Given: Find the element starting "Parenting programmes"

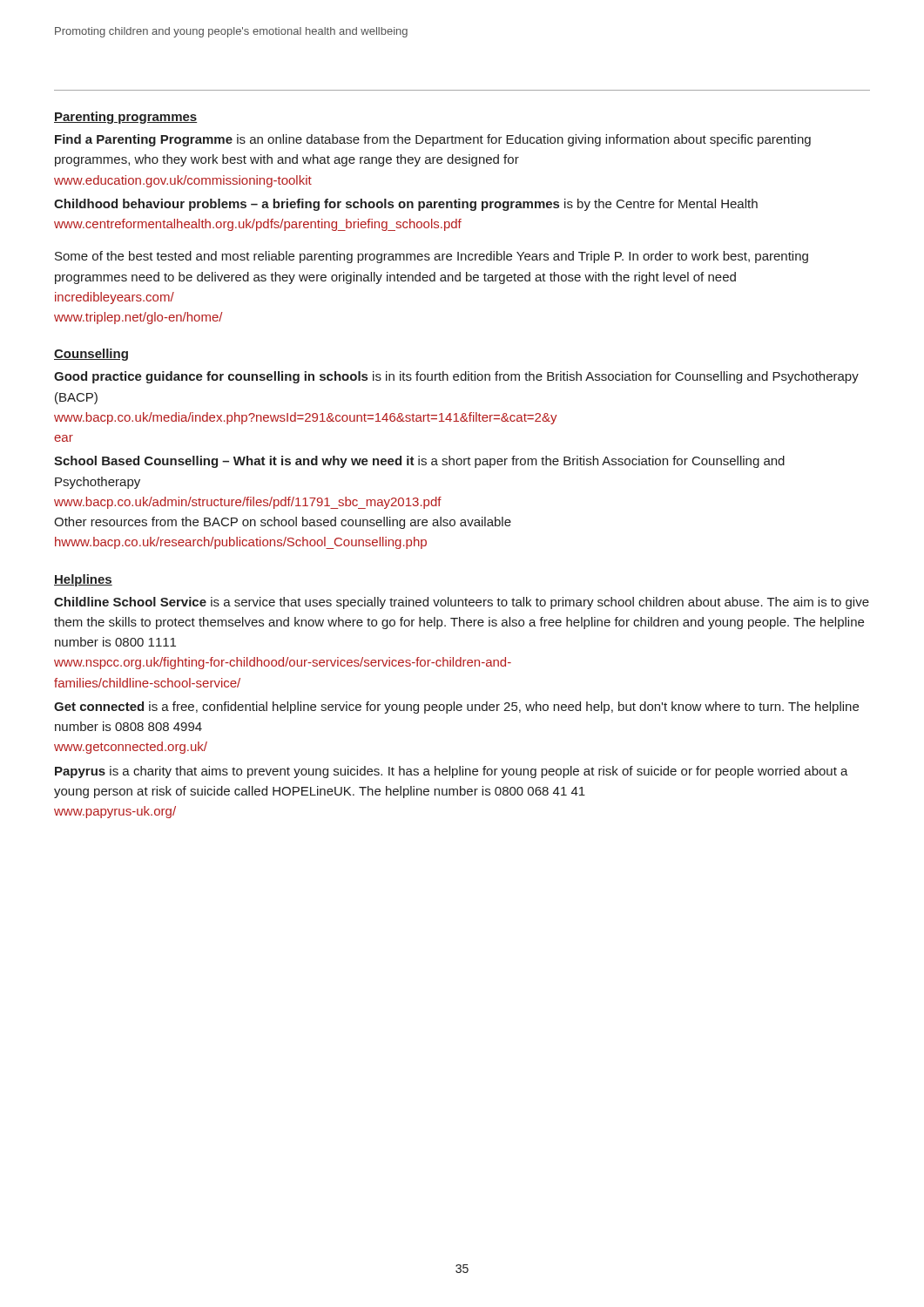Looking at the screenshot, I should click(125, 116).
